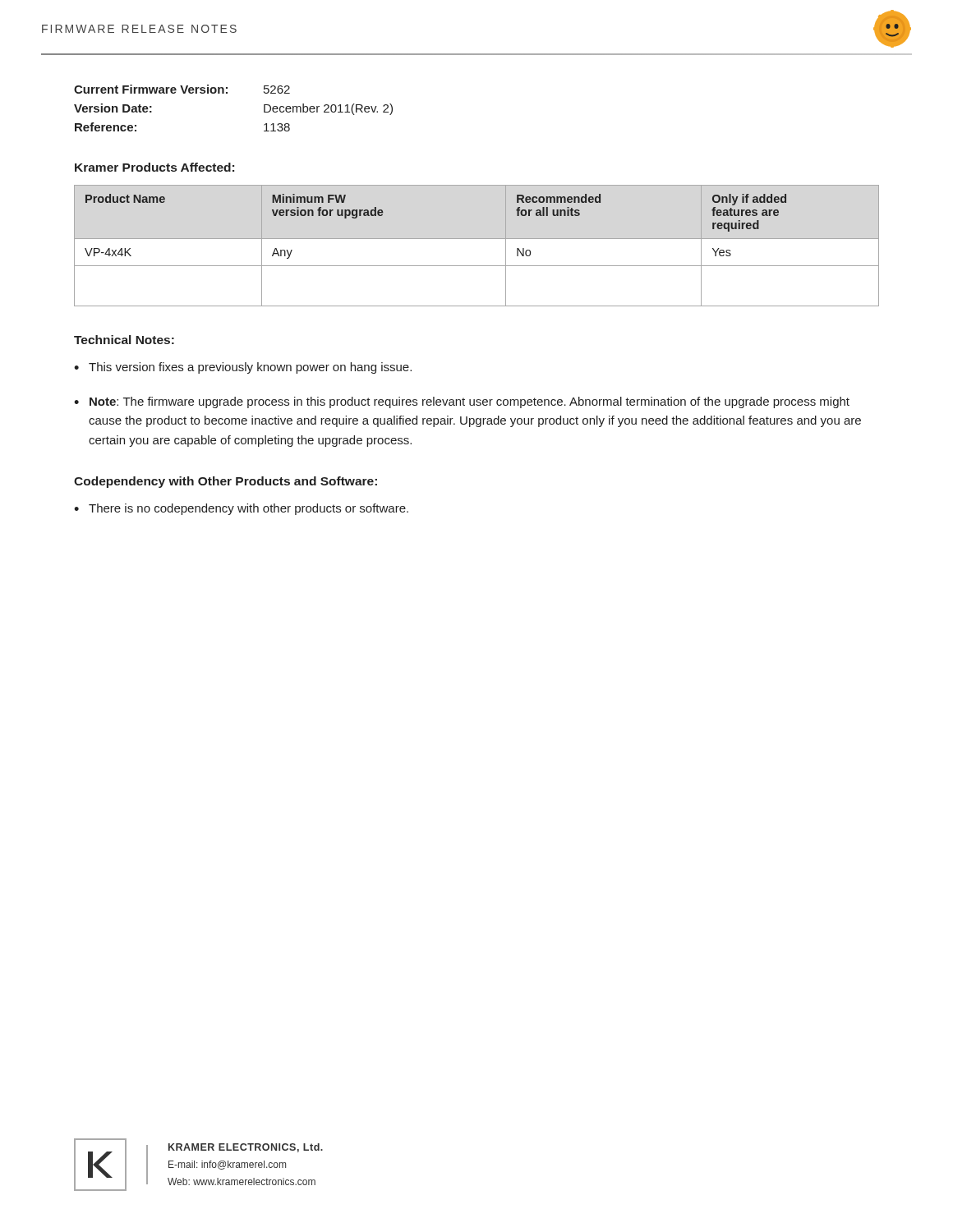Find the list item that says "• Note: The"
This screenshot has height=1232, width=953.
click(476, 421)
